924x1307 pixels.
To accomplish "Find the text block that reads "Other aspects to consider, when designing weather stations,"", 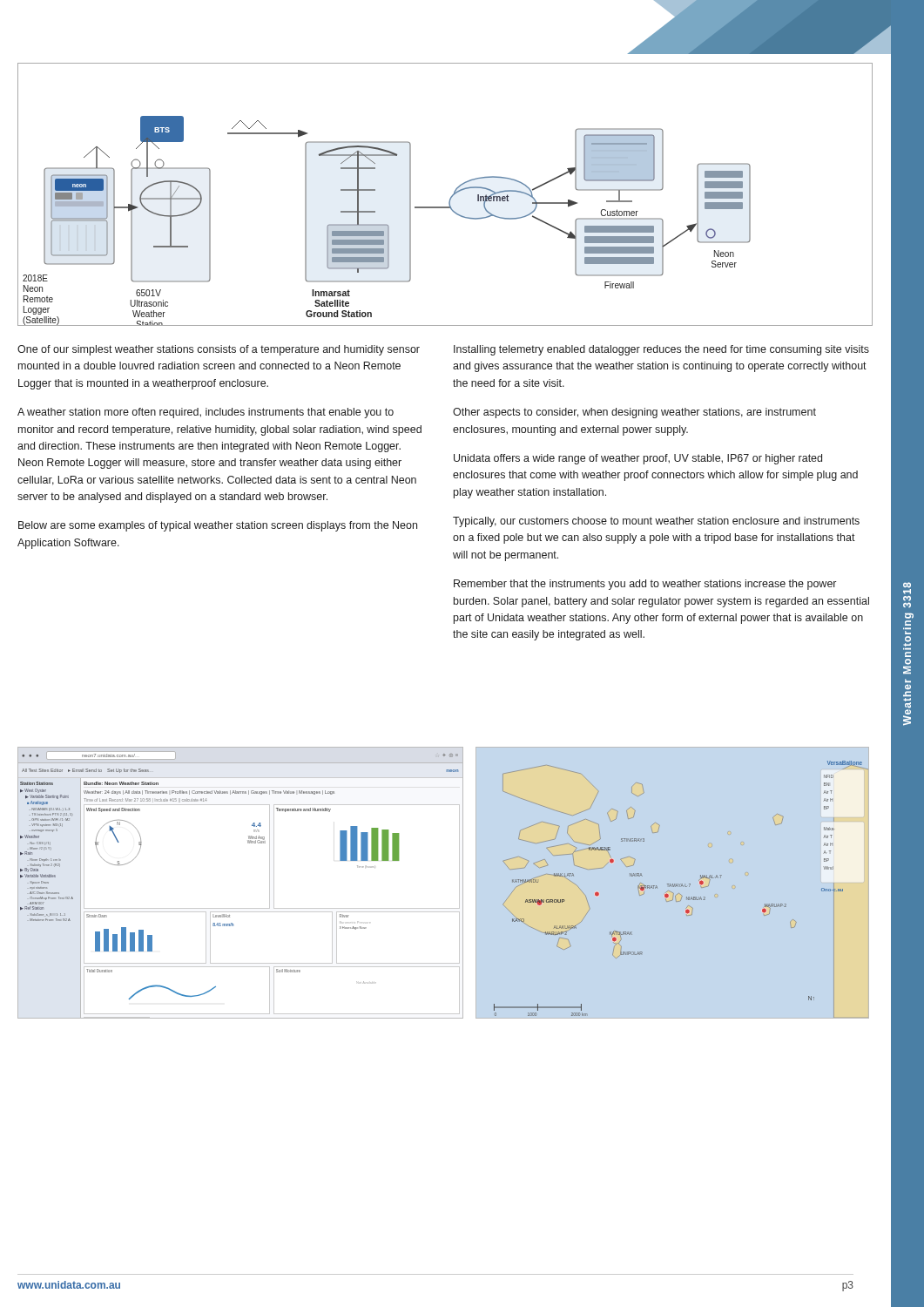I will pyautogui.click(x=634, y=421).
